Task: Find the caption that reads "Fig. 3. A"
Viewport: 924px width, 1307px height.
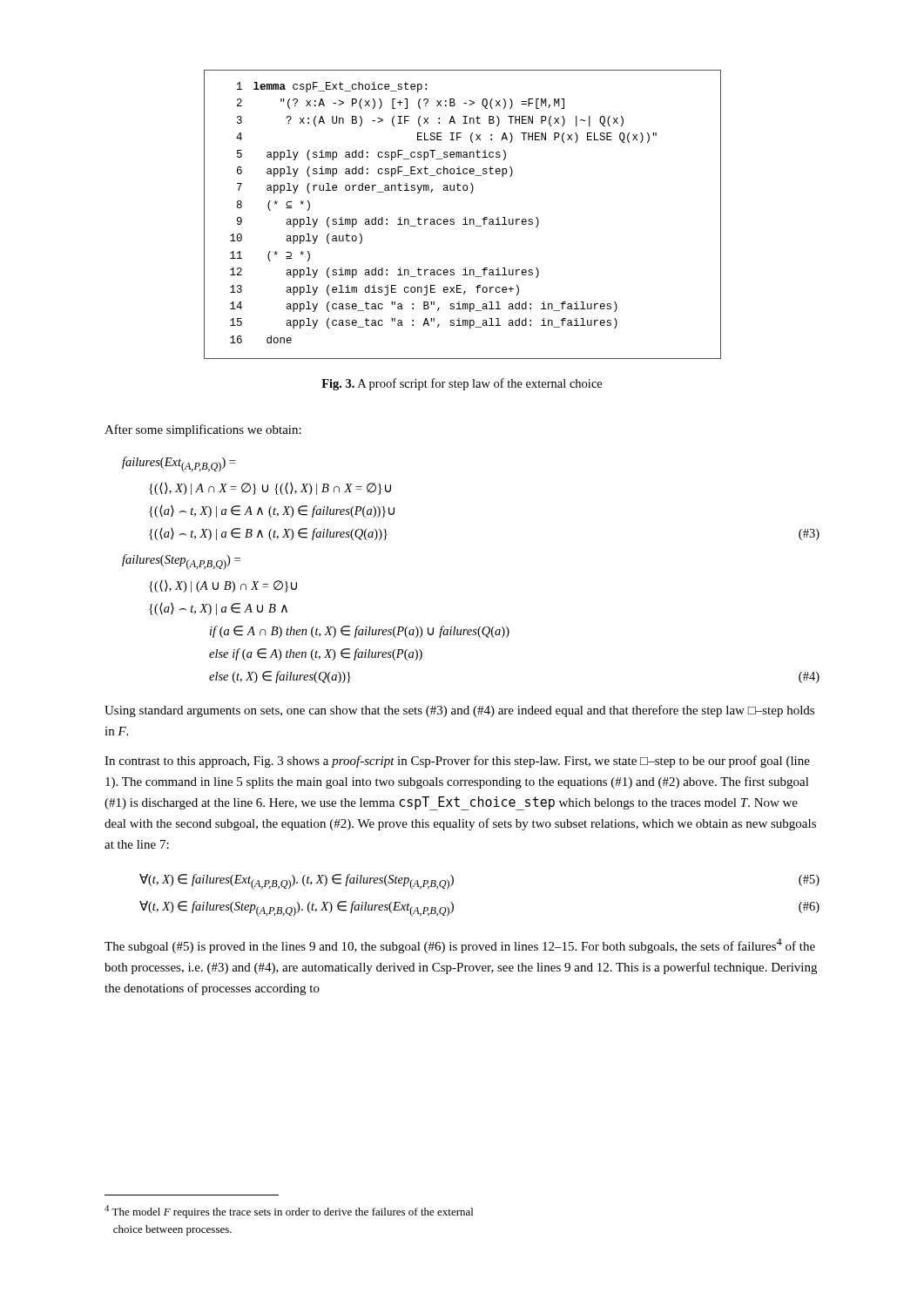Action: point(462,383)
